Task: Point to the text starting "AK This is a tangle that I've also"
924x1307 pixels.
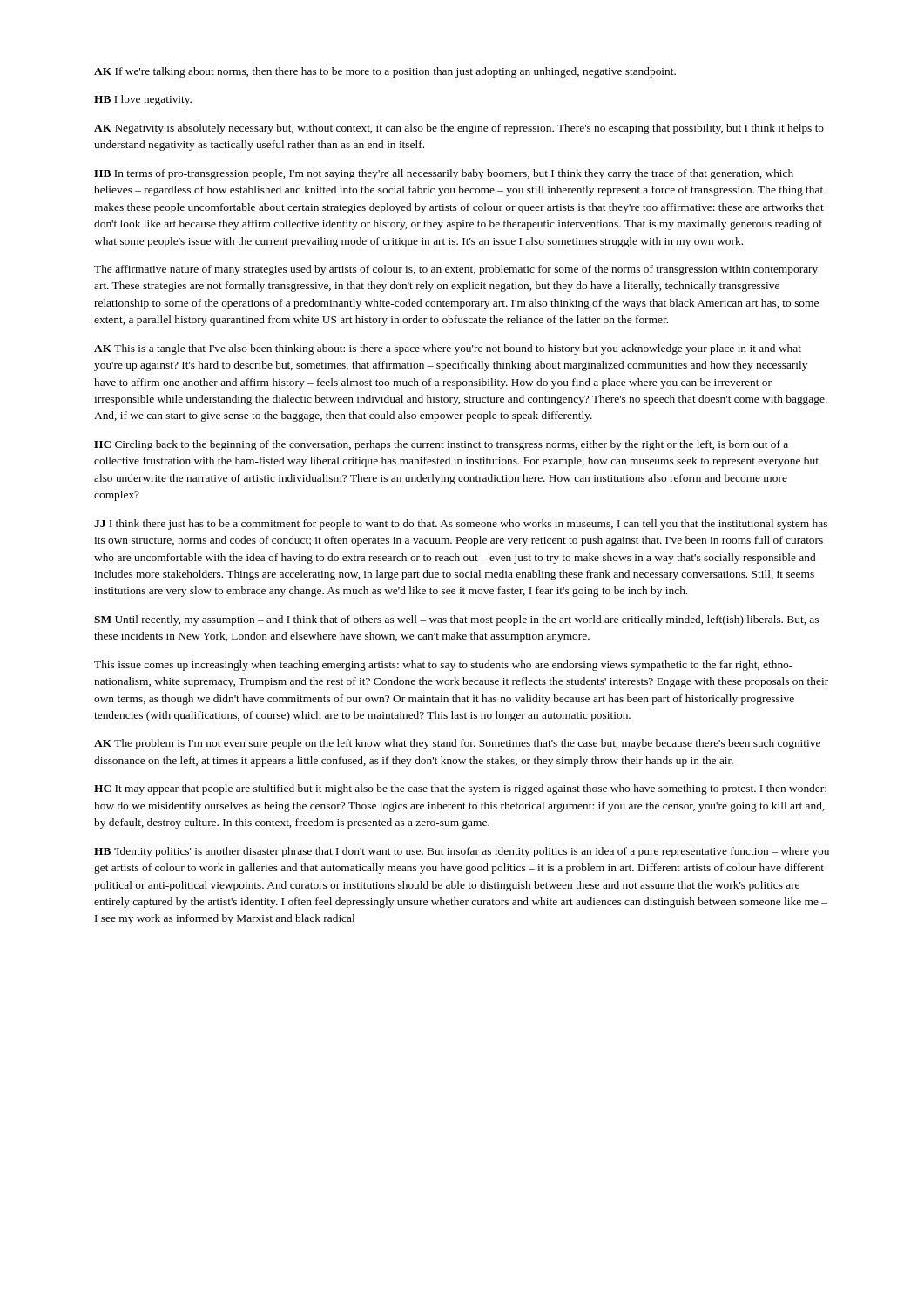Action: click(462, 382)
